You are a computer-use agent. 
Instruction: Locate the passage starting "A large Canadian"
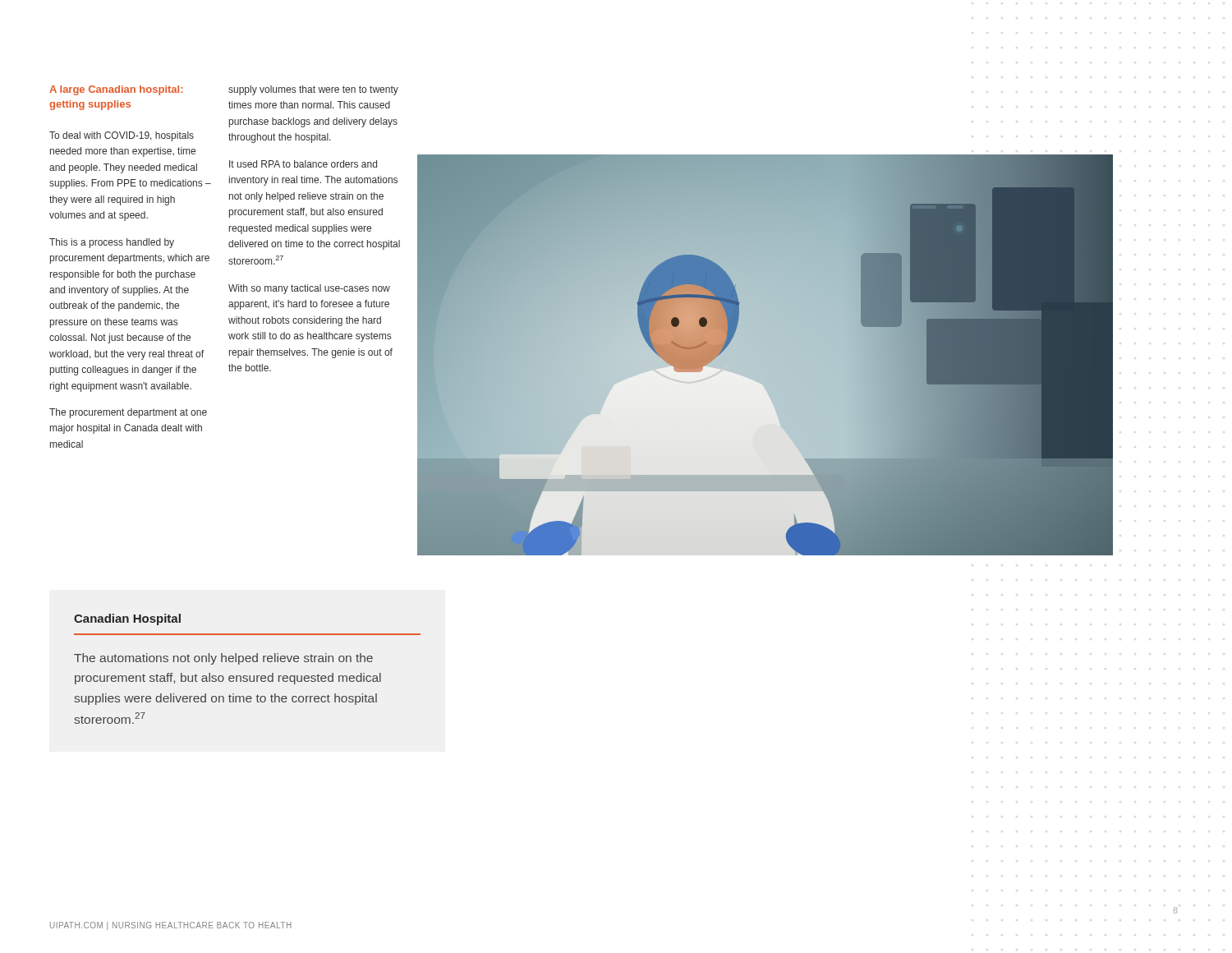pyautogui.click(x=116, y=97)
